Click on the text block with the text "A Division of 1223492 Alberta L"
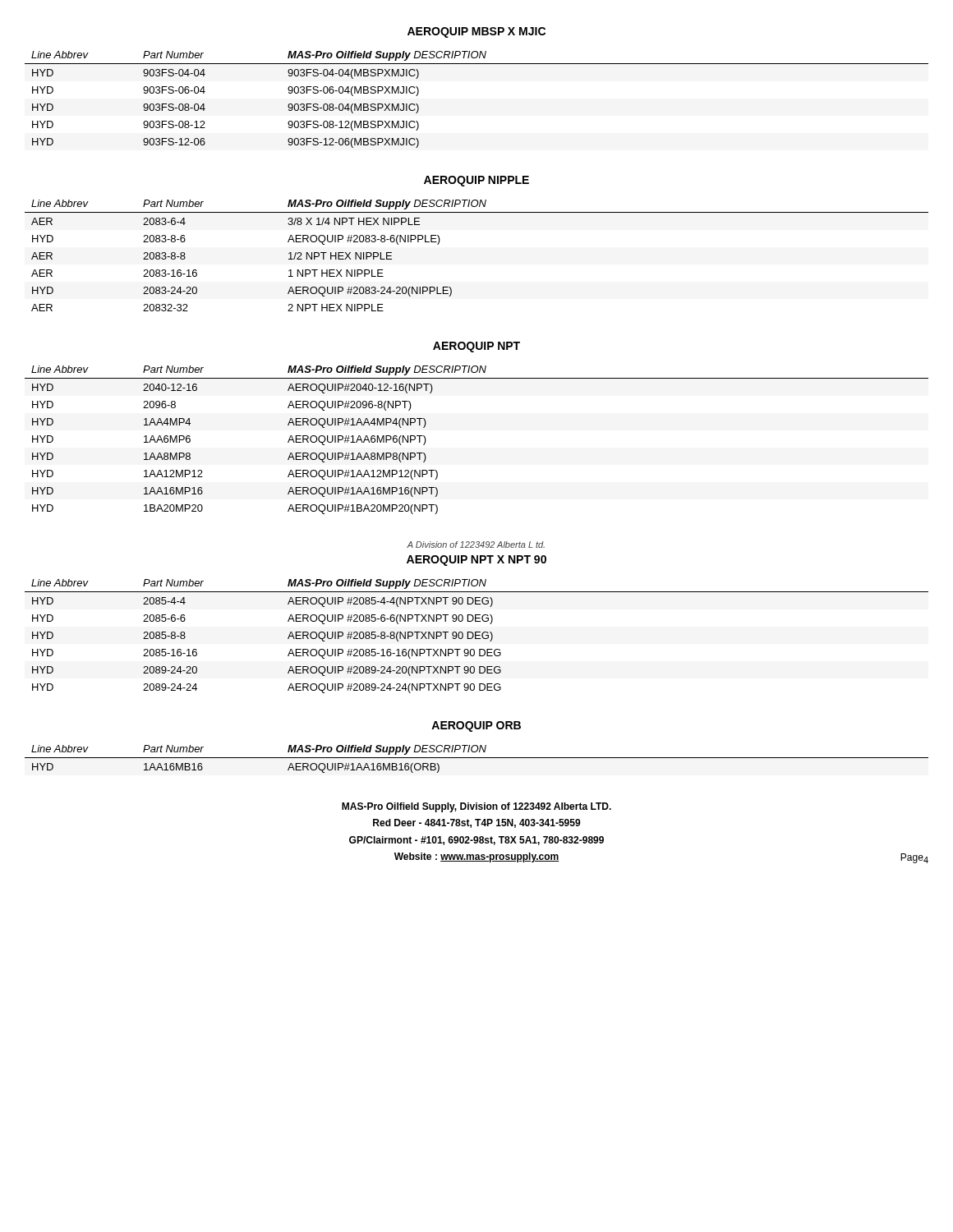 coord(476,545)
